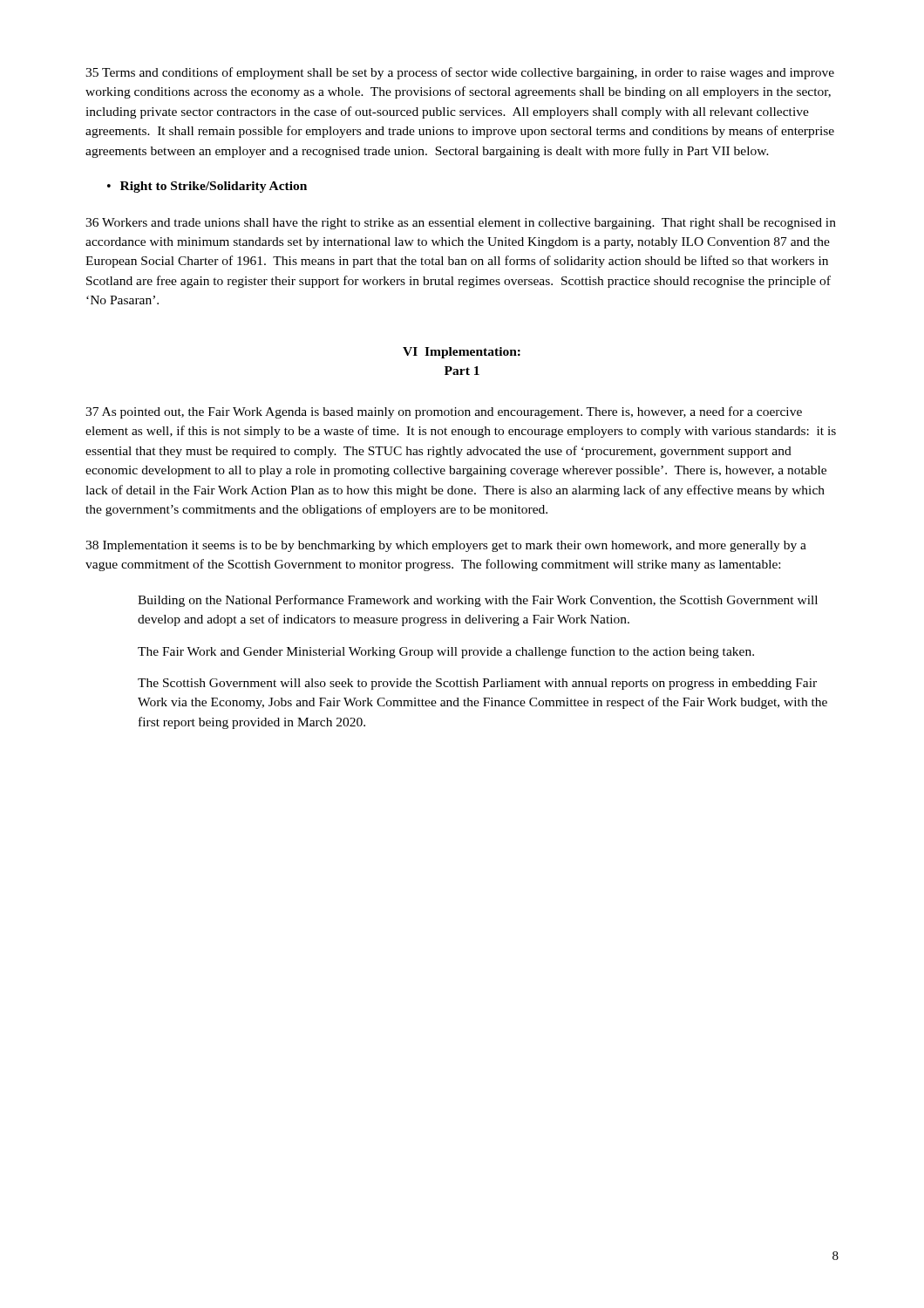Locate the text starting "Building on the National Performance Framework and working"
The image size is (924, 1308).
(x=478, y=609)
